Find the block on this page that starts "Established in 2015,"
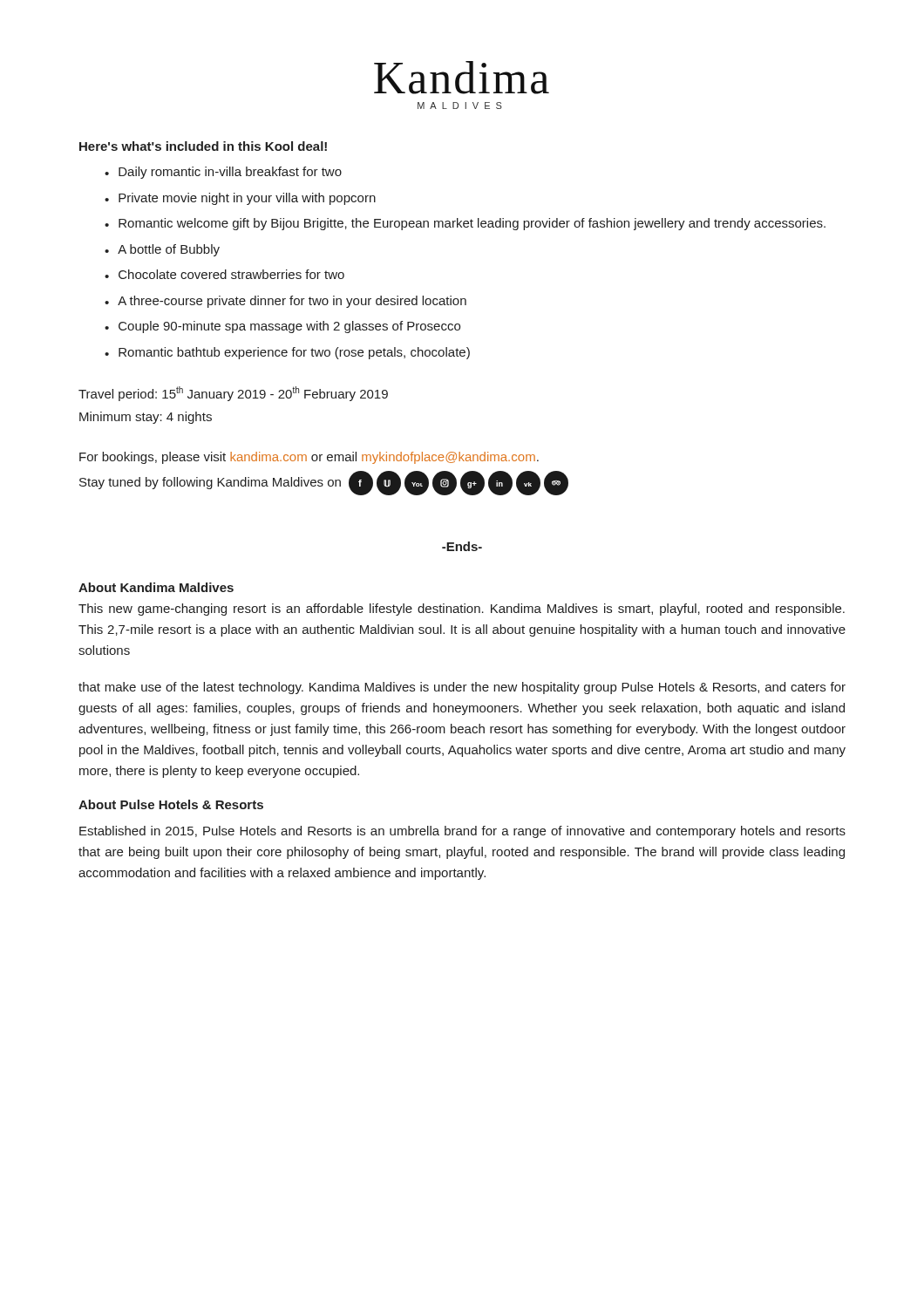924x1308 pixels. click(x=462, y=851)
